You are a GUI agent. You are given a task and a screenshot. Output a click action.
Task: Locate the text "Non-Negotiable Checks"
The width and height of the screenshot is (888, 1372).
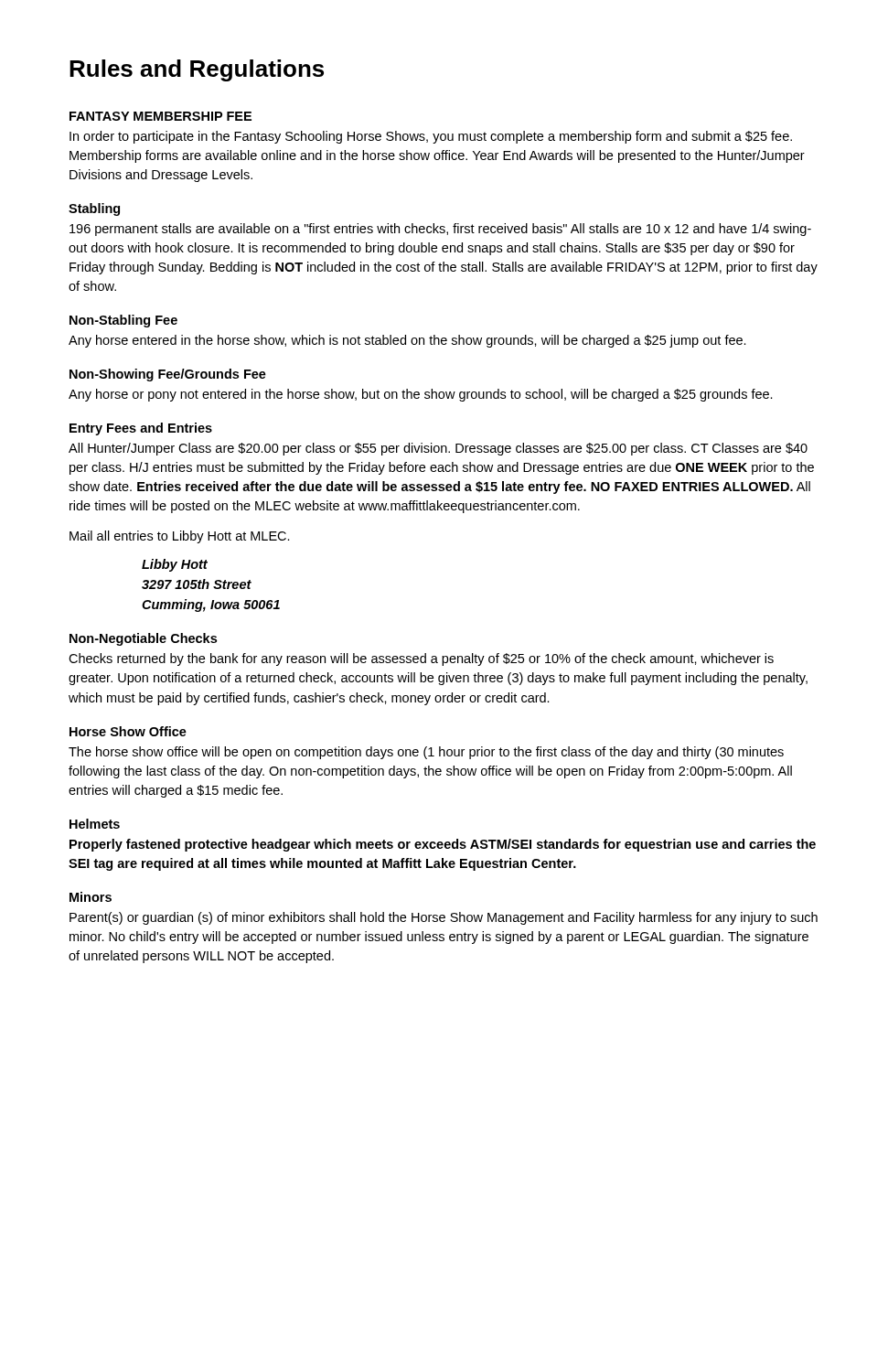tap(143, 639)
